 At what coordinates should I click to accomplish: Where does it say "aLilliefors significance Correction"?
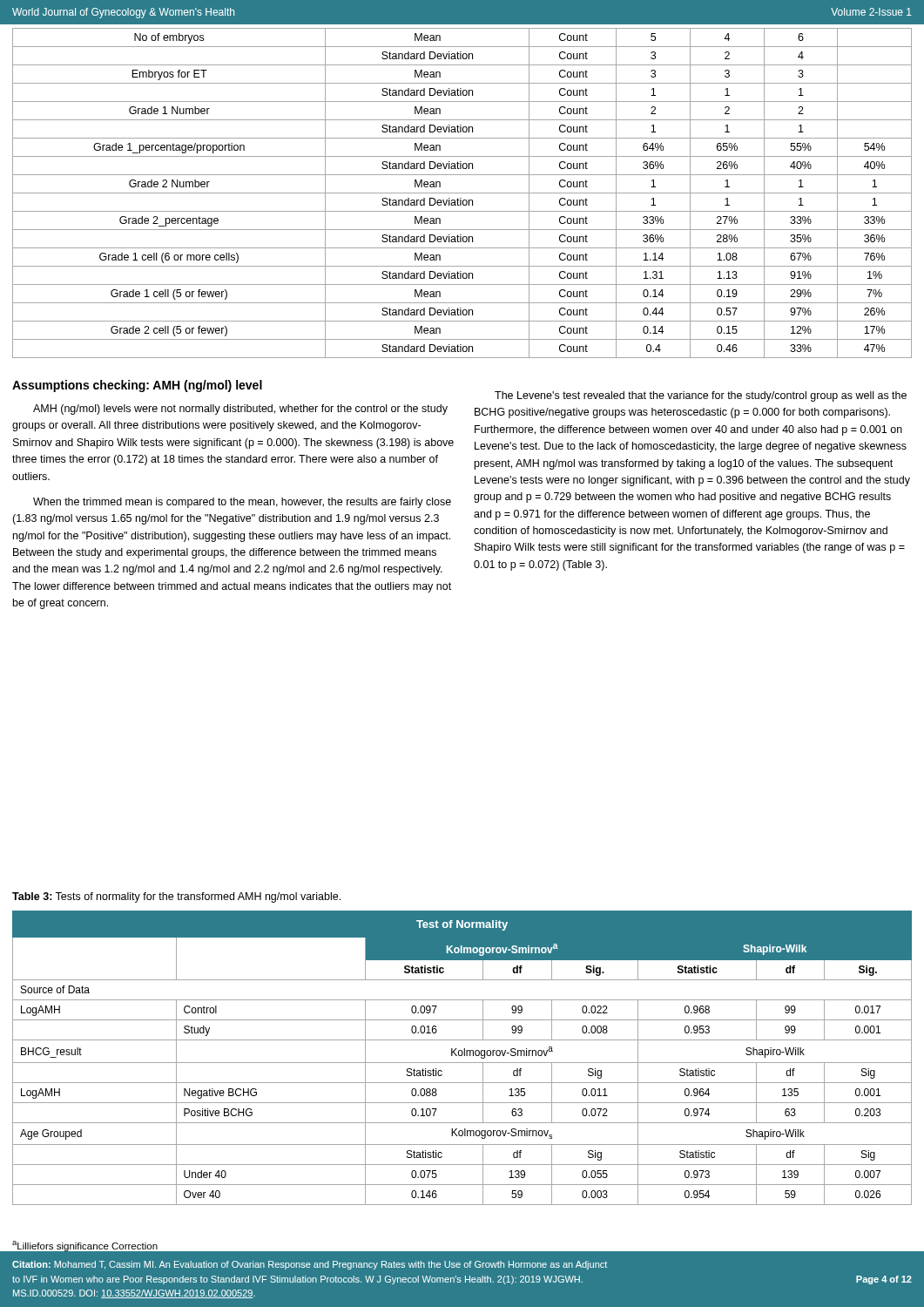point(85,1244)
